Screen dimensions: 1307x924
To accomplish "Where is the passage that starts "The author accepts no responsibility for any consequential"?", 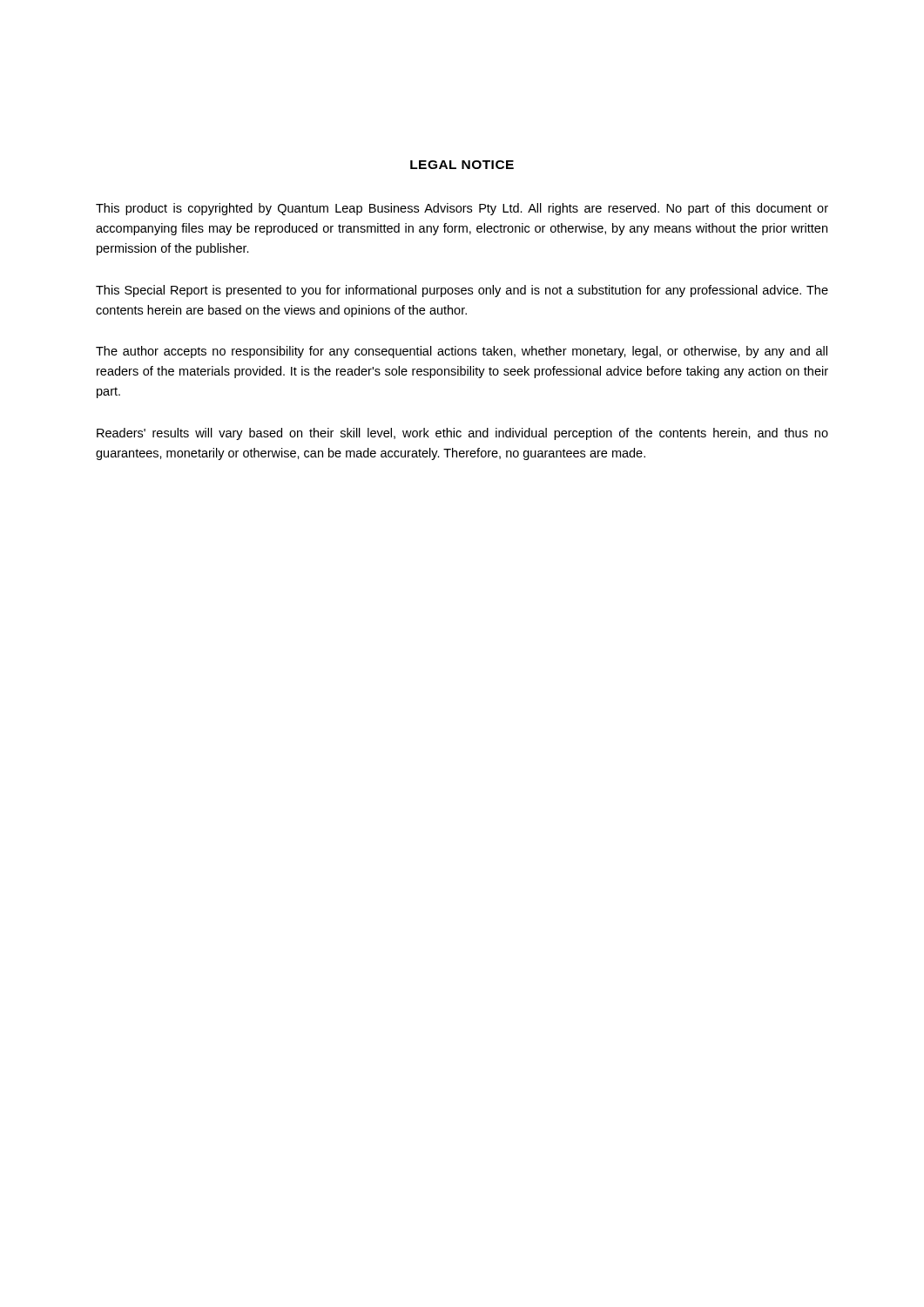I will (462, 371).
